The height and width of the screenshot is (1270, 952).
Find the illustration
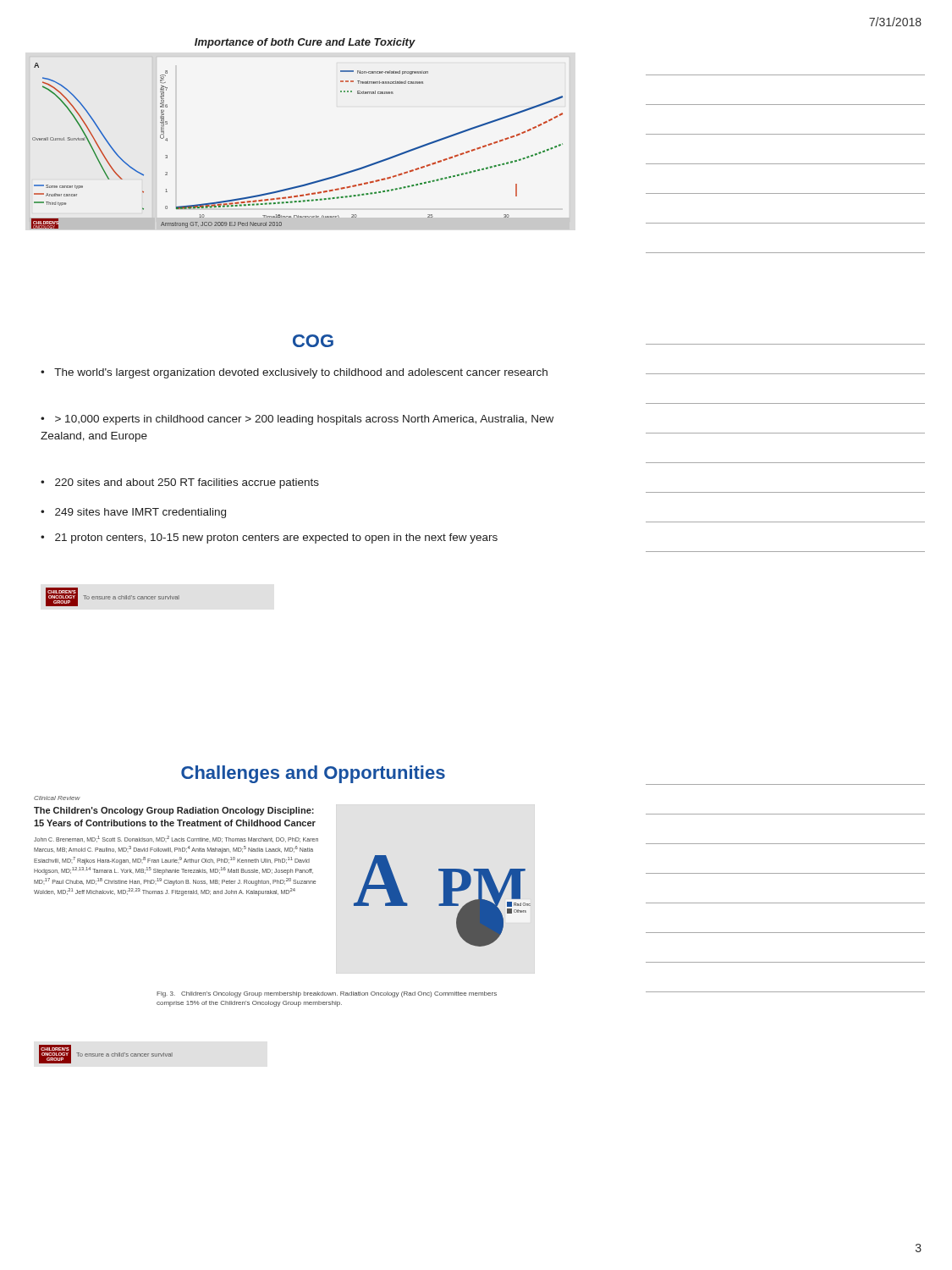click(x=435, y=889)
